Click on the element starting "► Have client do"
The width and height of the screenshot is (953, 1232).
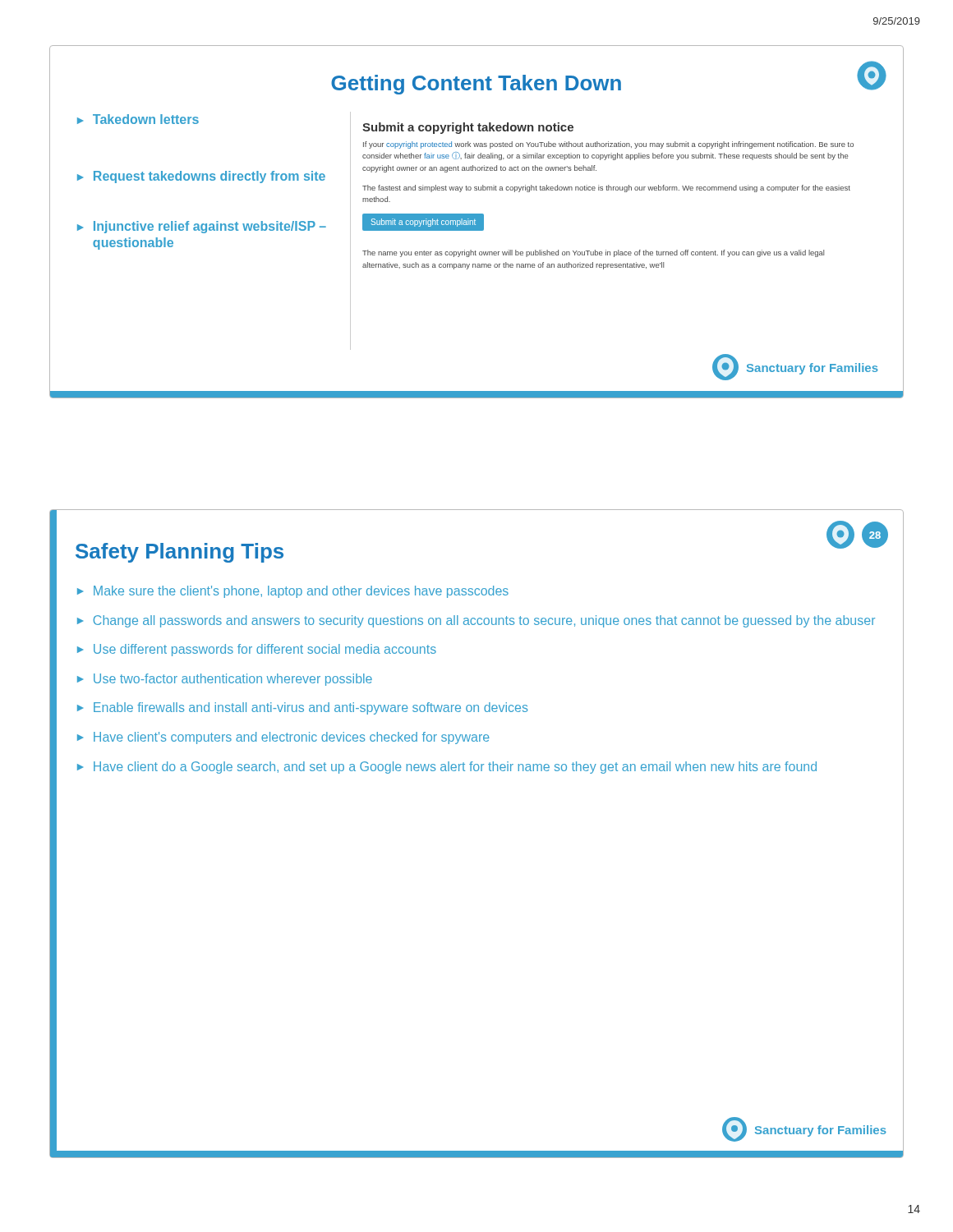pyautogui.click(x=446, y=767)
